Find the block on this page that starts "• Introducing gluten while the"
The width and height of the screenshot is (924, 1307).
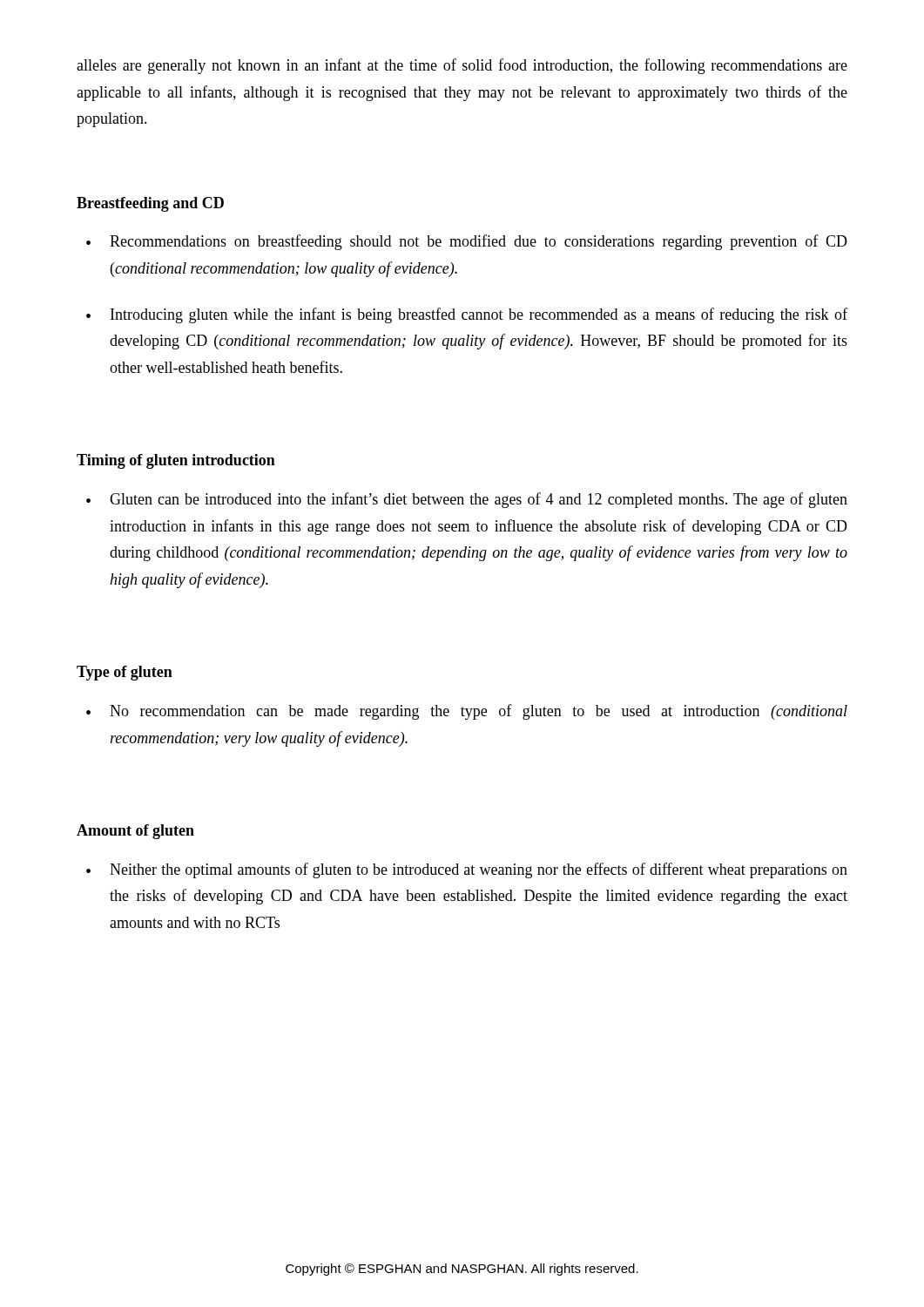click(466, 341)
